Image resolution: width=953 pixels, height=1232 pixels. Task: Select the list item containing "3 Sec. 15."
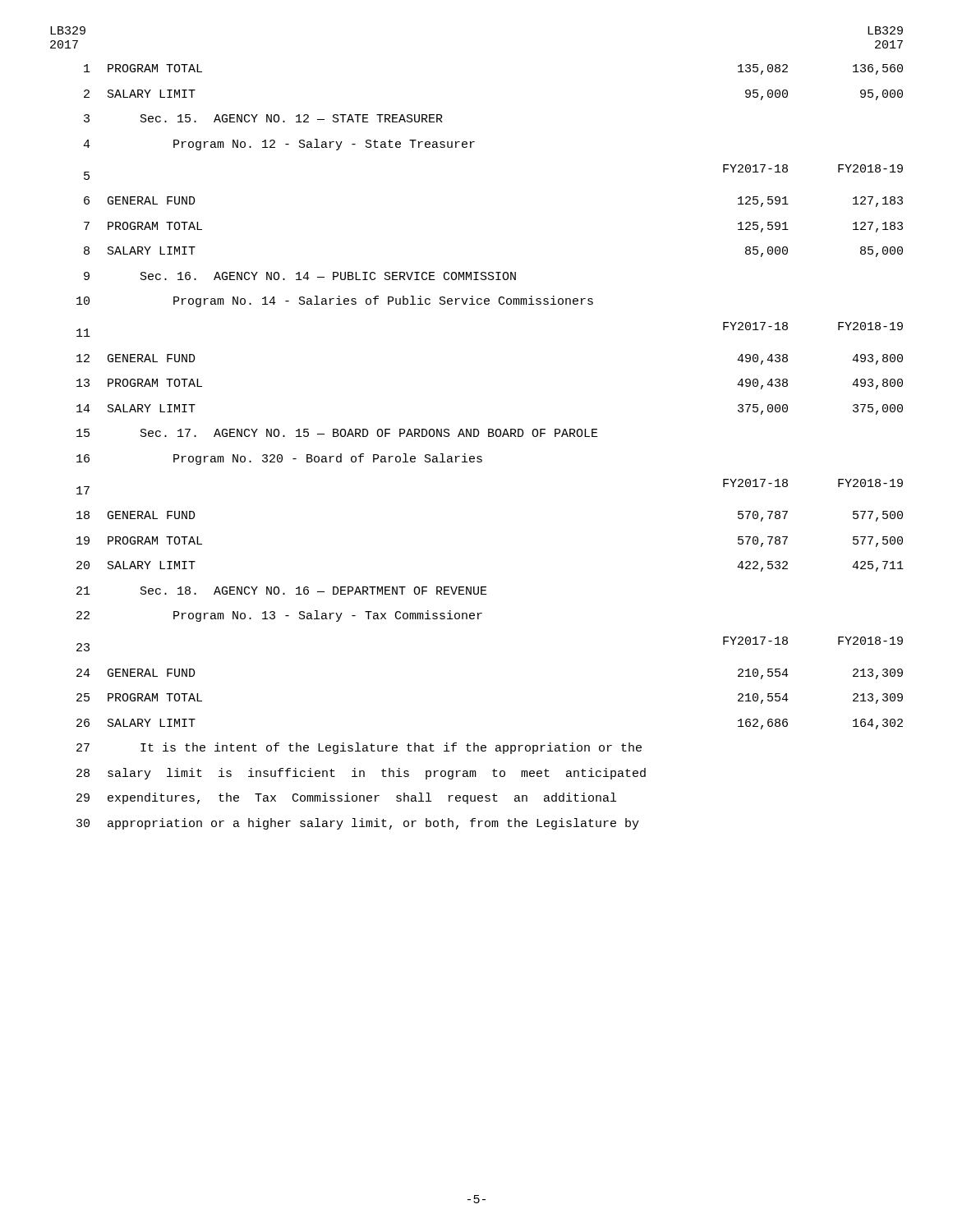coord(263,118)
